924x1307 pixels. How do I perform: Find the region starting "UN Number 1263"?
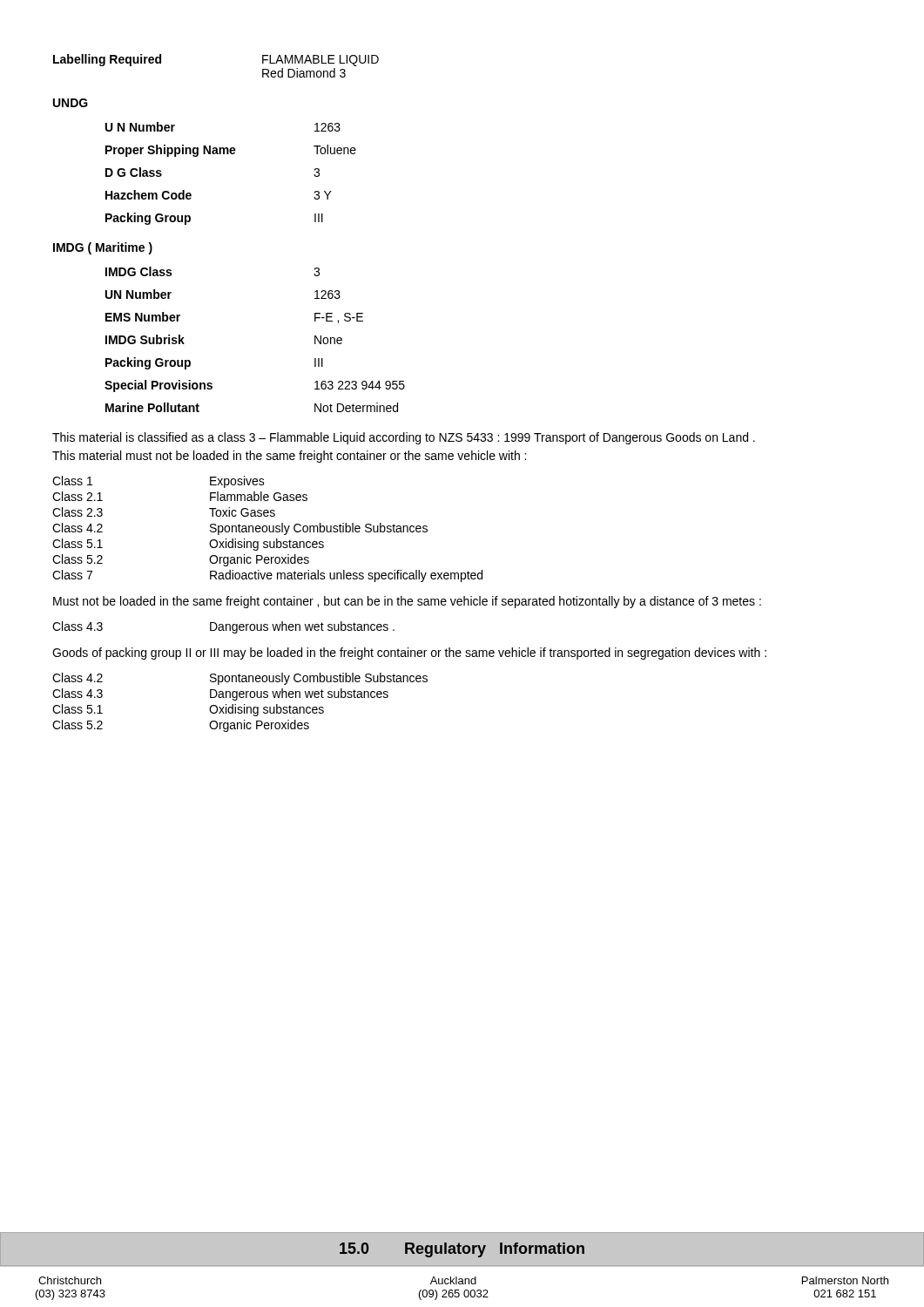pyautogui.click(x=136, y=294)
